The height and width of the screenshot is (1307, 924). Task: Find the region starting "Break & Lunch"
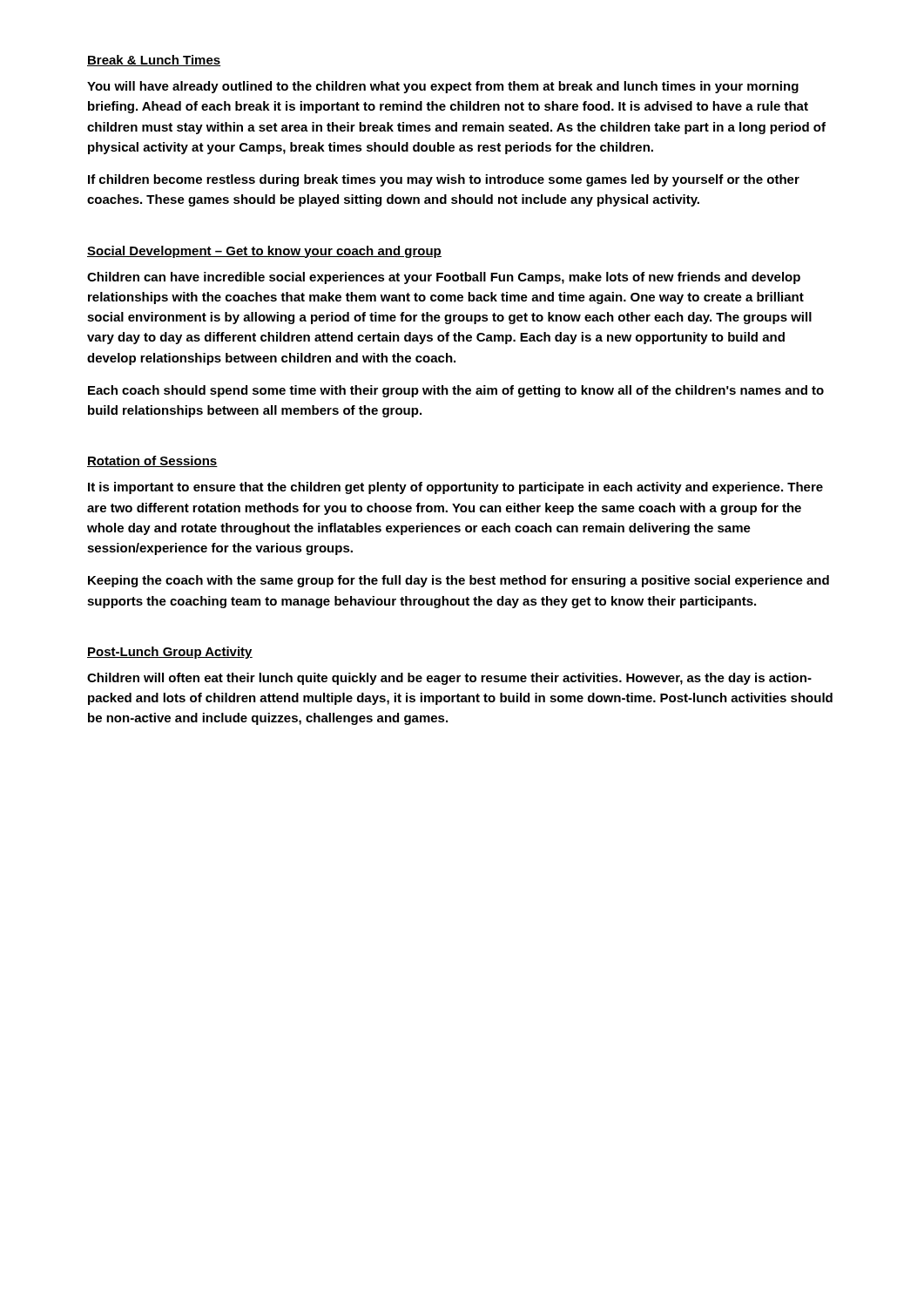[x=154, y=60]
